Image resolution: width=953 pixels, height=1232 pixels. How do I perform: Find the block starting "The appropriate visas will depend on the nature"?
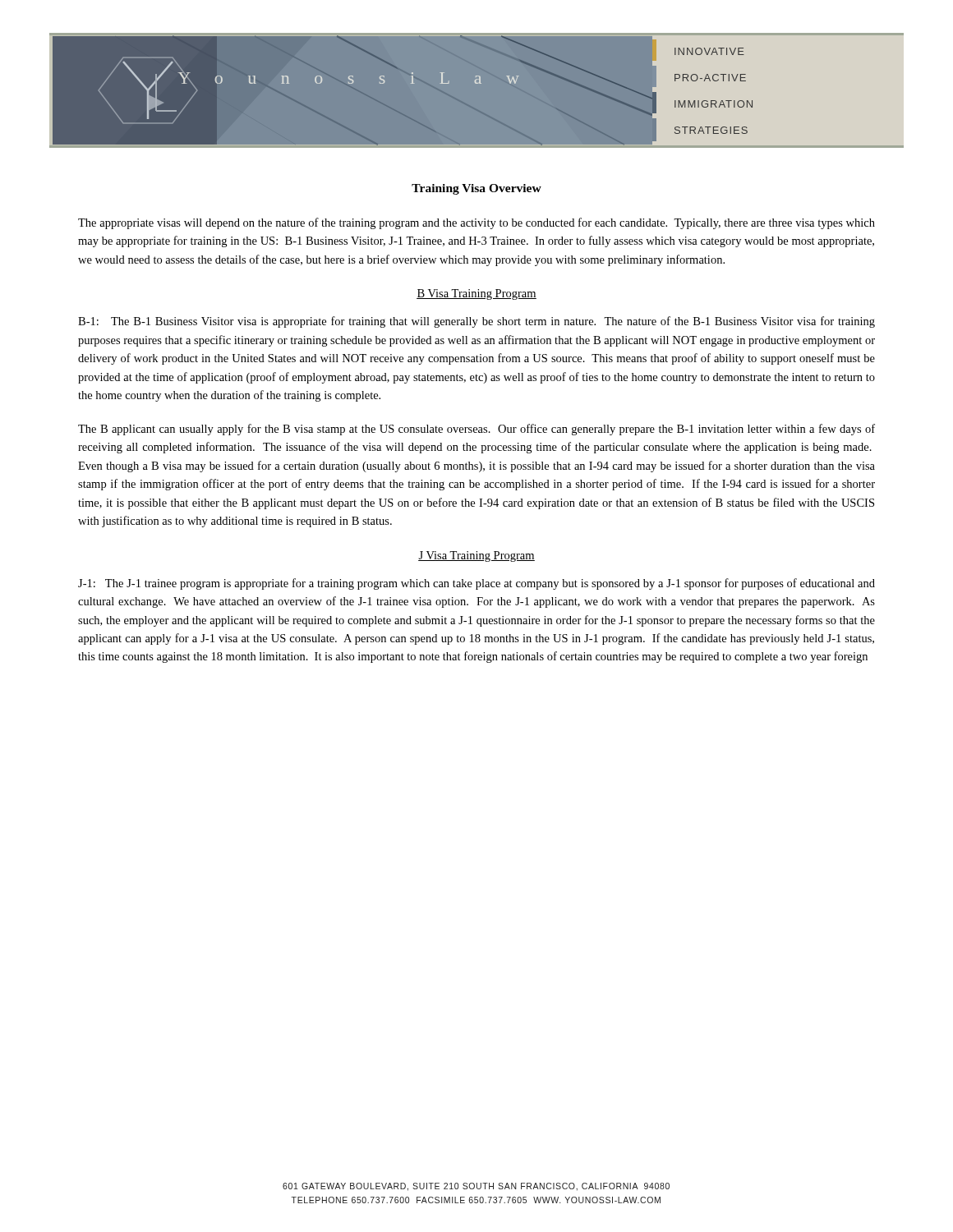pos(476,241)
